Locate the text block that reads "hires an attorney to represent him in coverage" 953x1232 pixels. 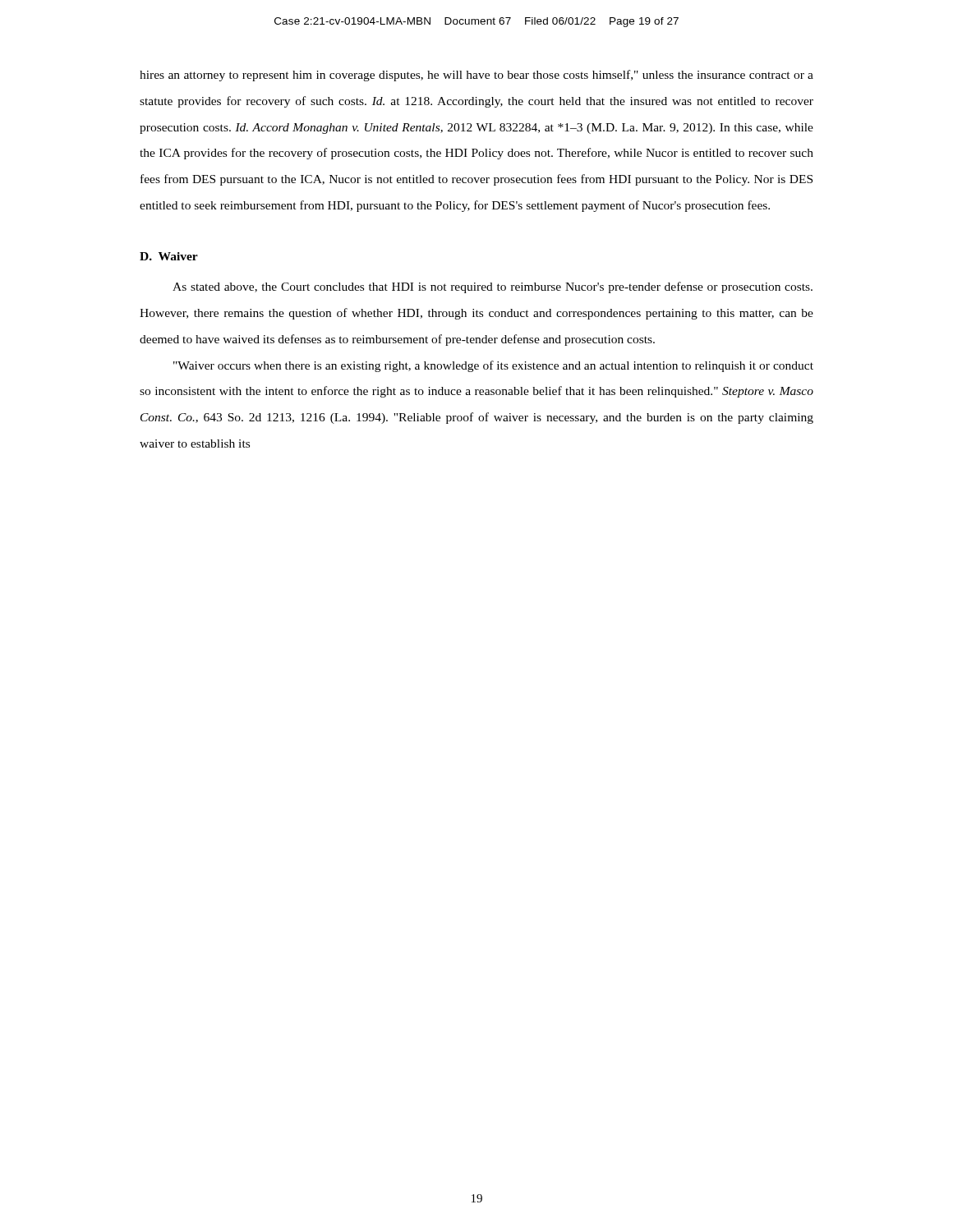[x=476, y=140]
